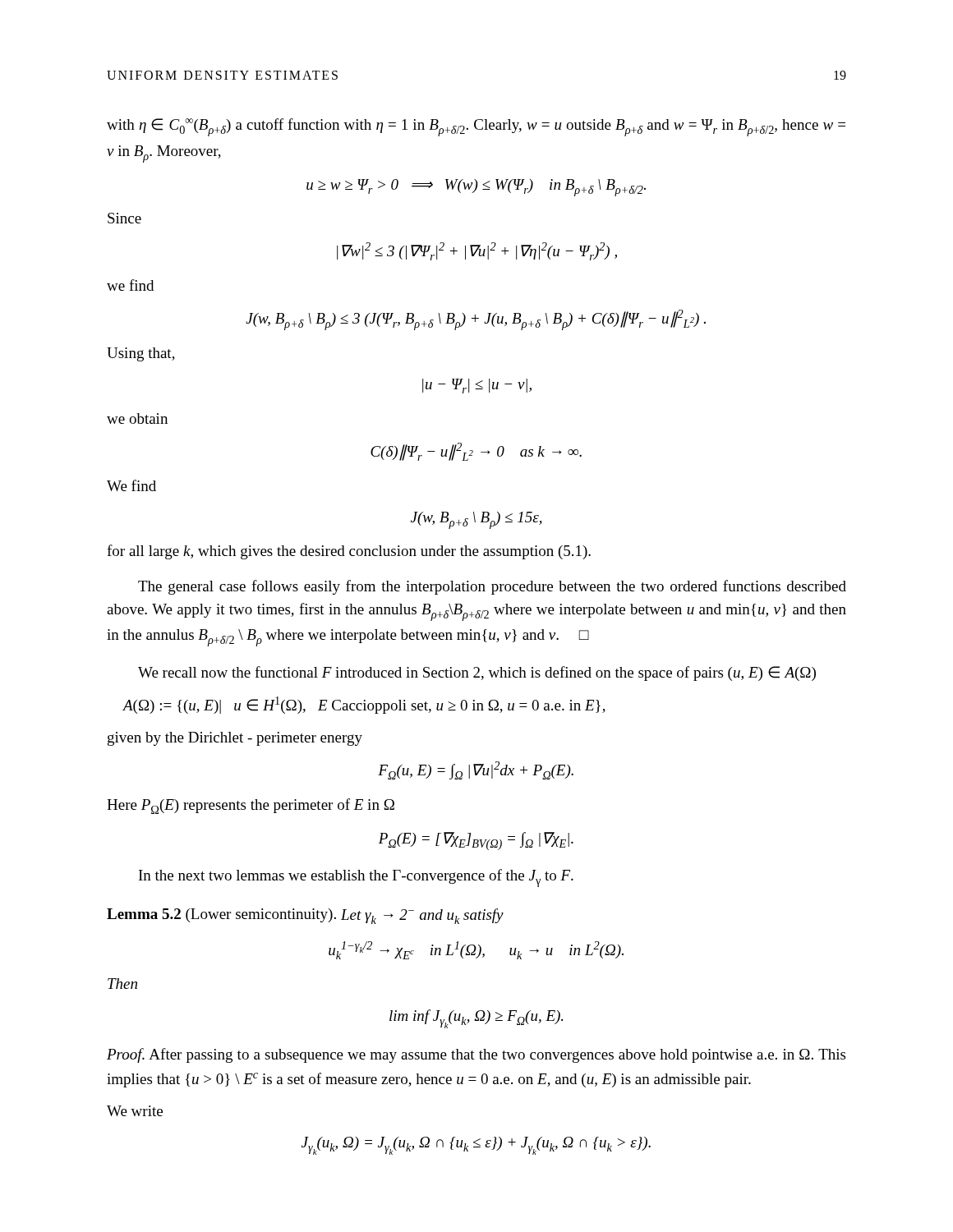Select the text that reads "given by the Dirichlet - perimeter energy"
The image size is (953, 1232).
[235, 737]
